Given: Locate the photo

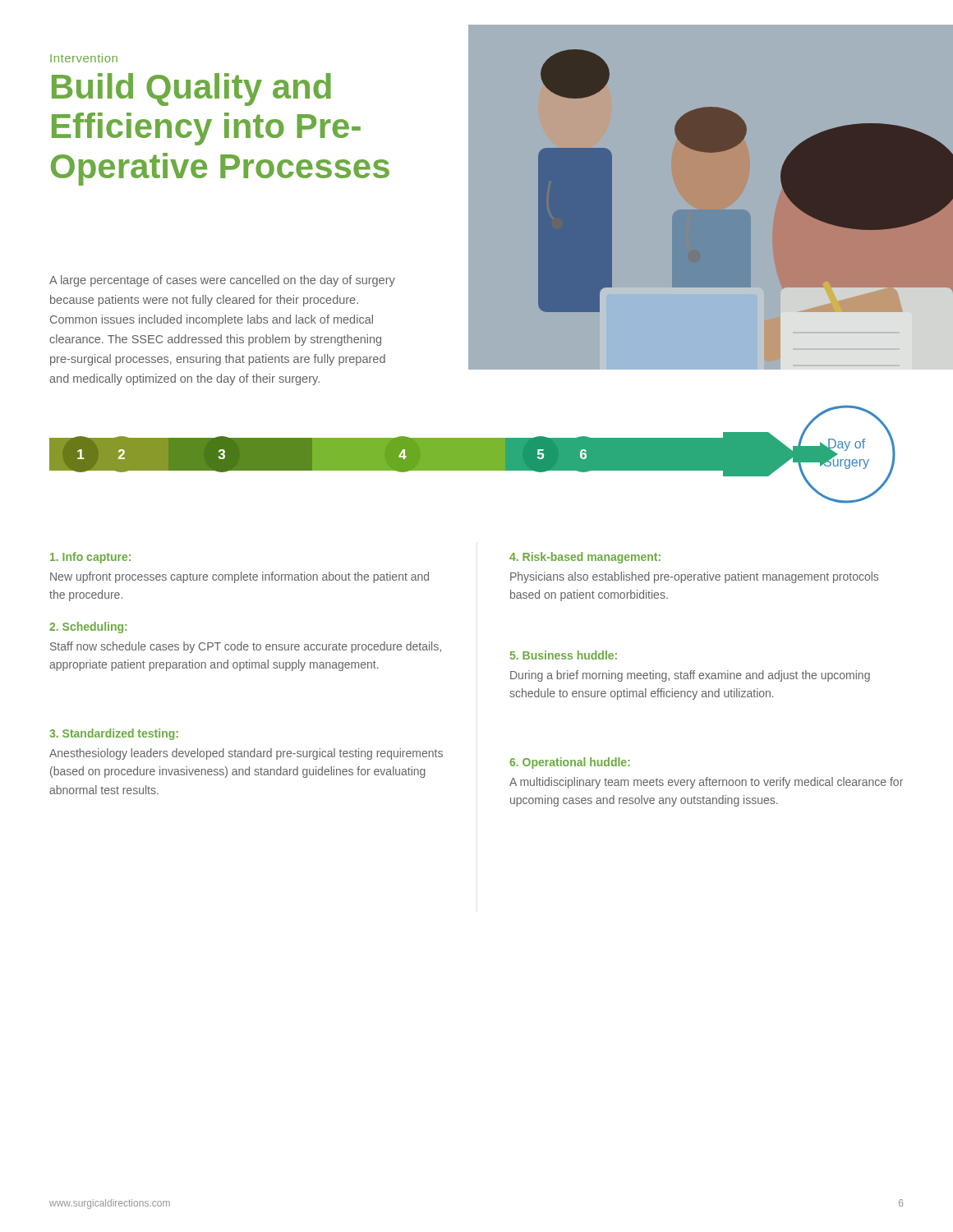Looking at the screenshot, I should 711,197.
